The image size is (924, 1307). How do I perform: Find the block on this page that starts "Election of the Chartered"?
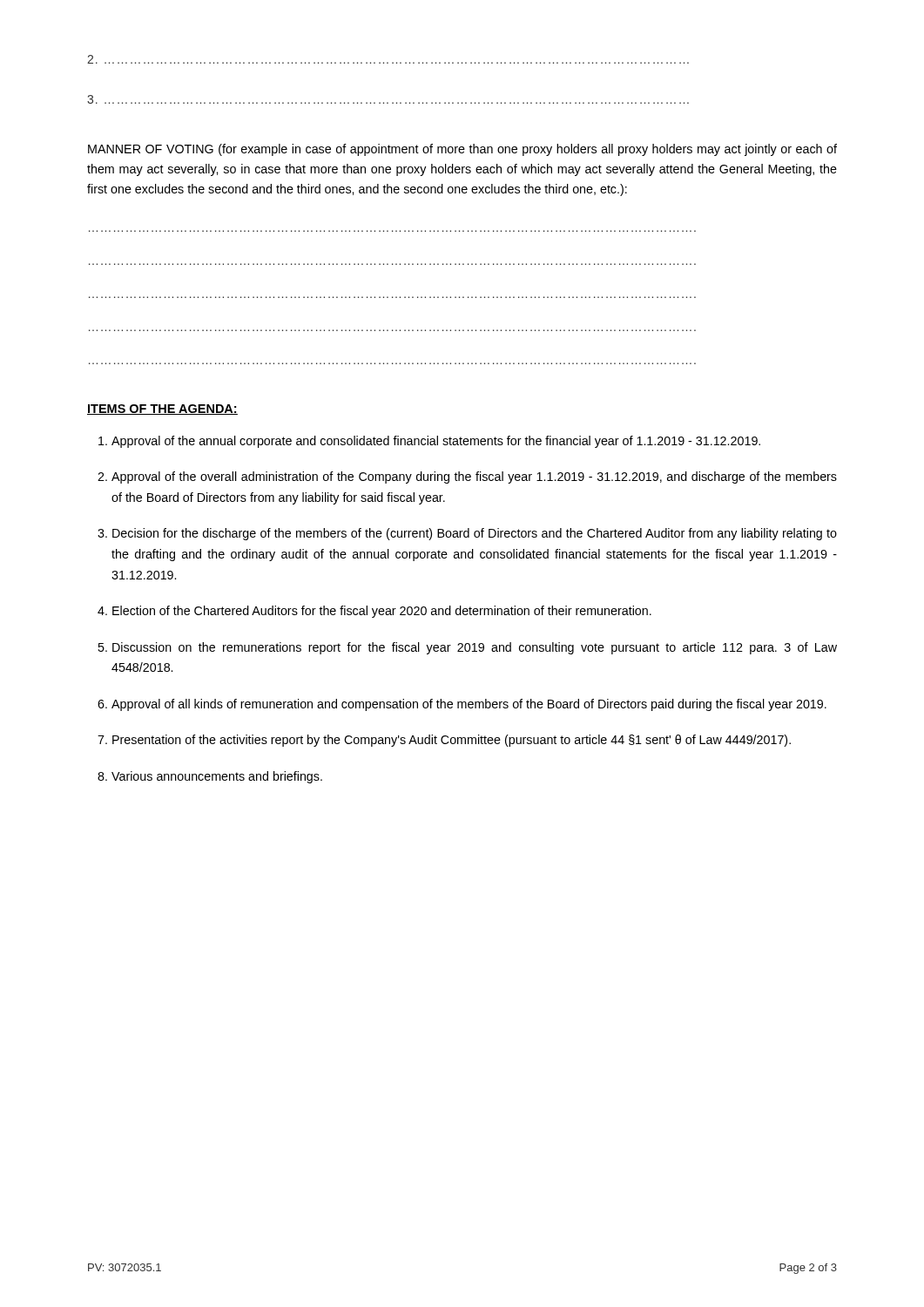382,611
